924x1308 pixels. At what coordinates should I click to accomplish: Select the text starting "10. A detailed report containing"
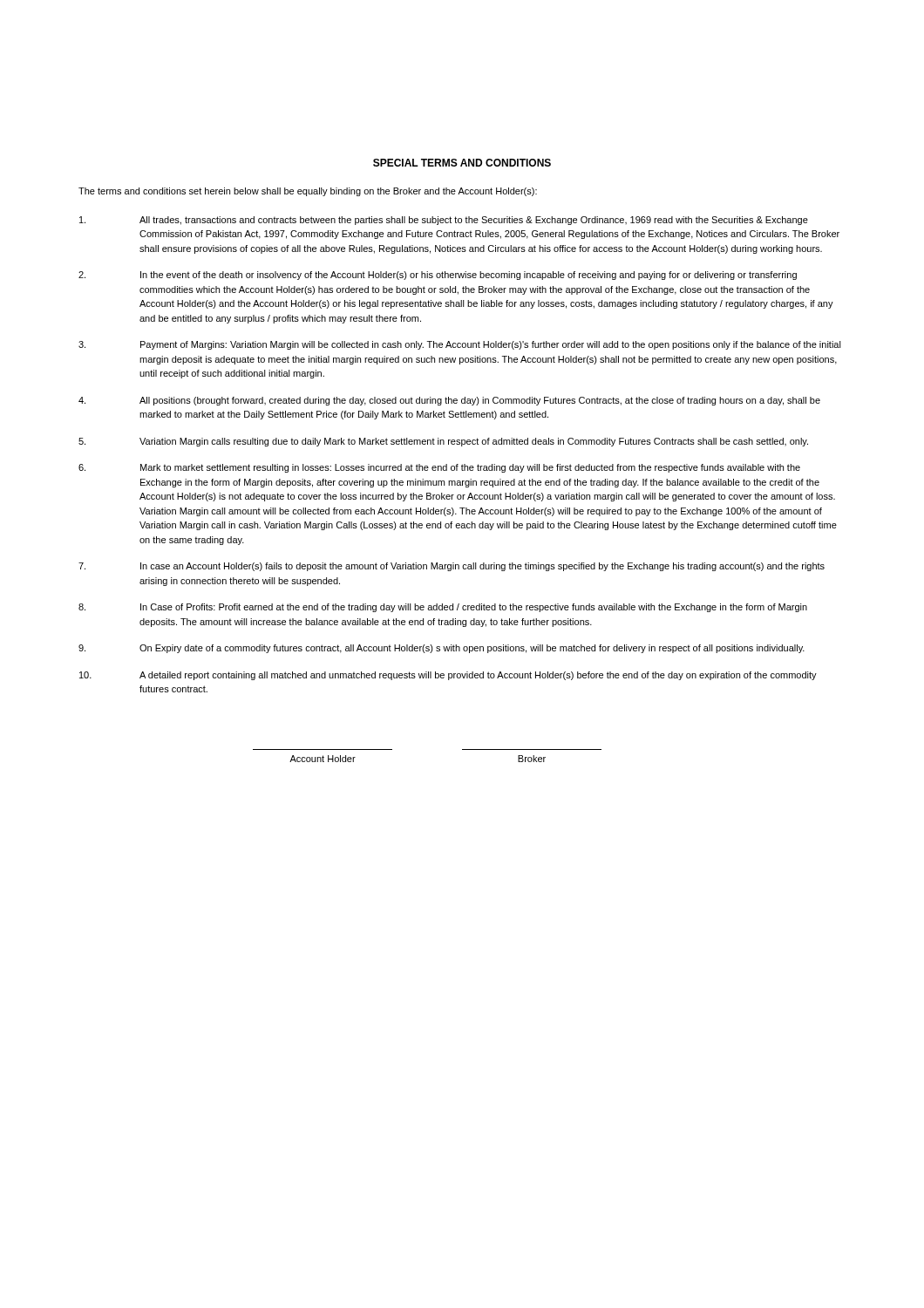(x=462, y=682)
